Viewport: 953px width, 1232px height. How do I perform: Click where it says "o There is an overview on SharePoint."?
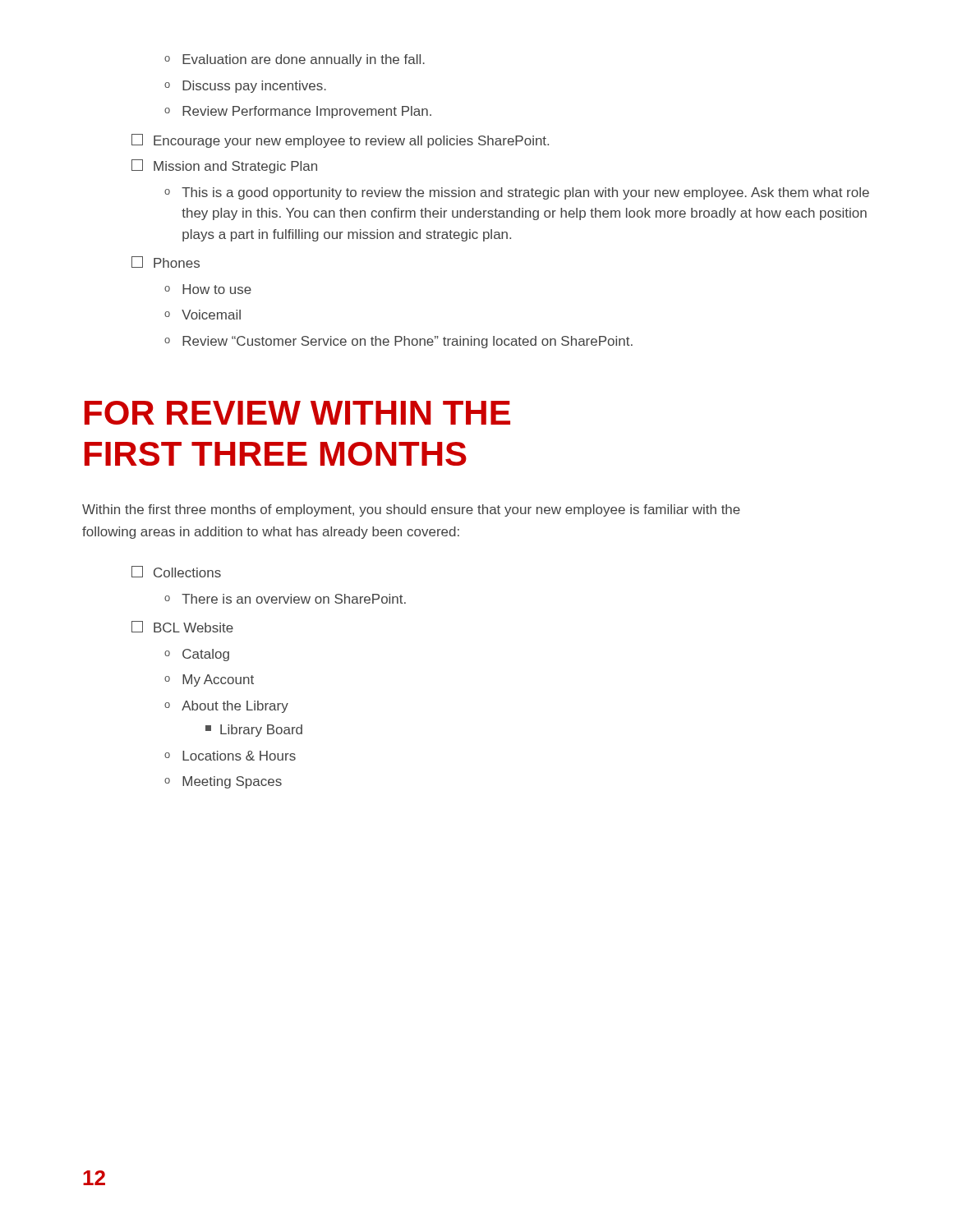coord(285,599)
